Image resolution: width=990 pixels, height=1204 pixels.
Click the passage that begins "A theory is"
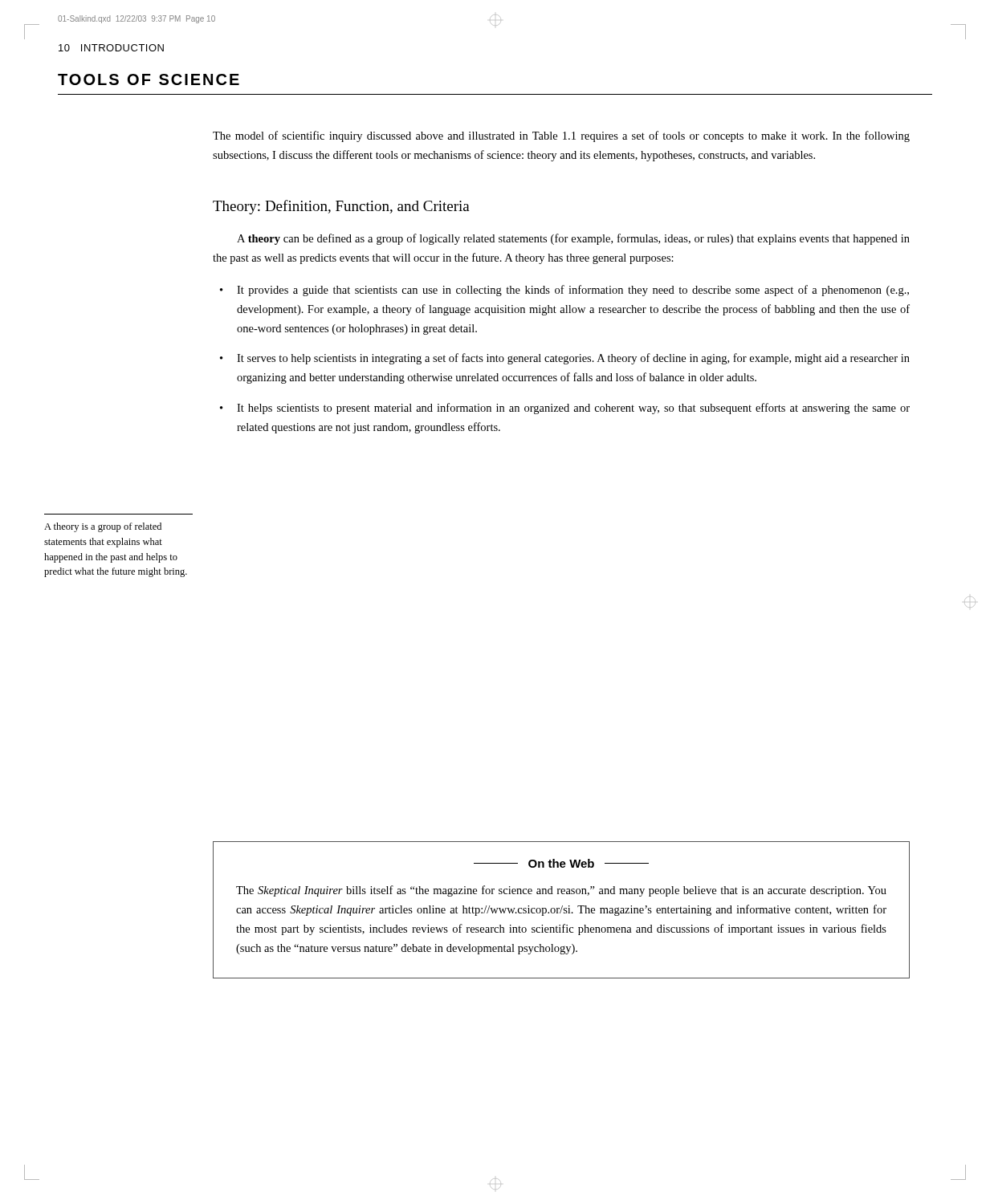pos(116,549)
